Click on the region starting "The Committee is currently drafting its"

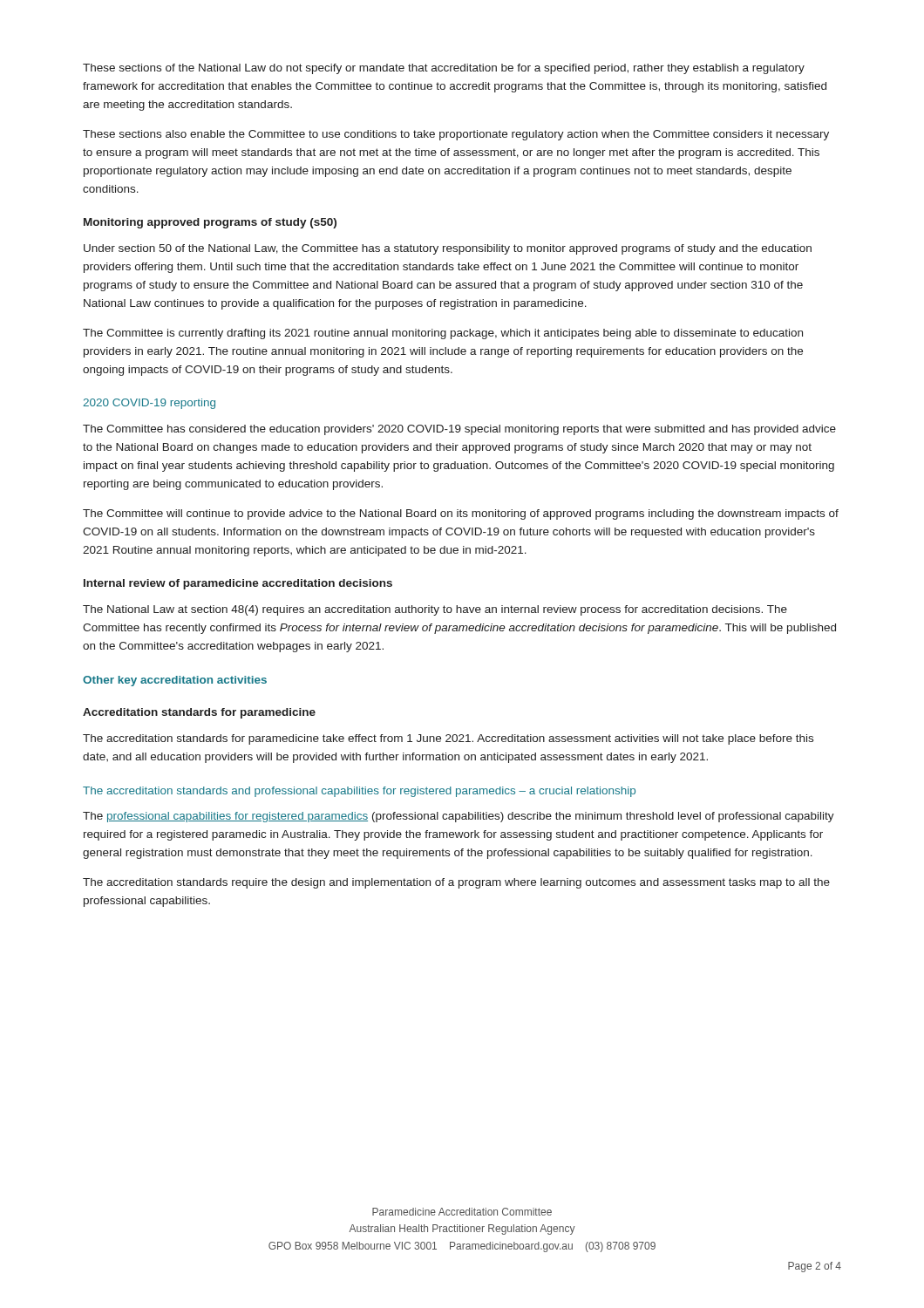[x=462, y=351]
